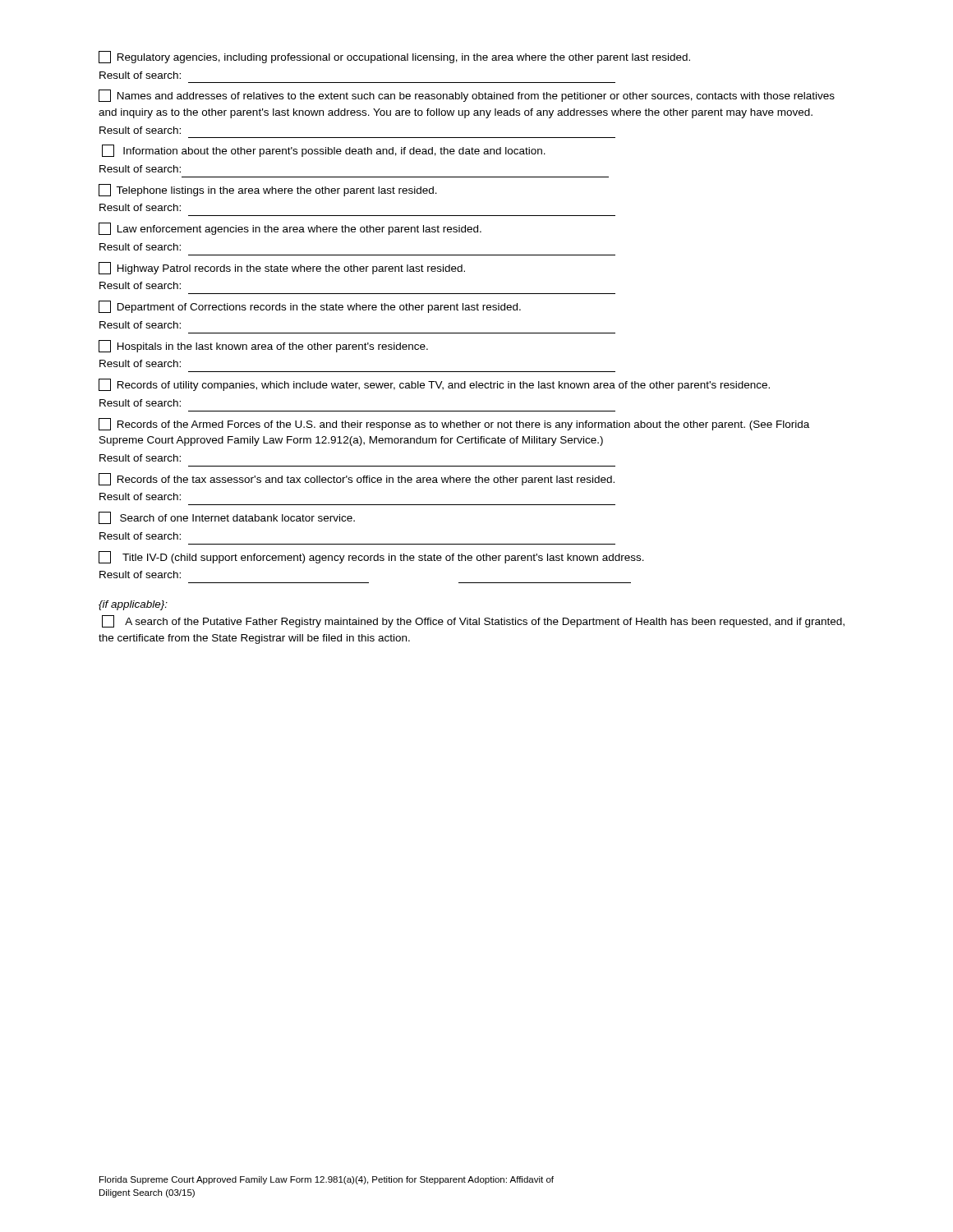Screen dimensions: 1232x953
Task: Where is the passage that starts "Regulatory agencies, including professional or occupational"?
Action: [395, 57]
